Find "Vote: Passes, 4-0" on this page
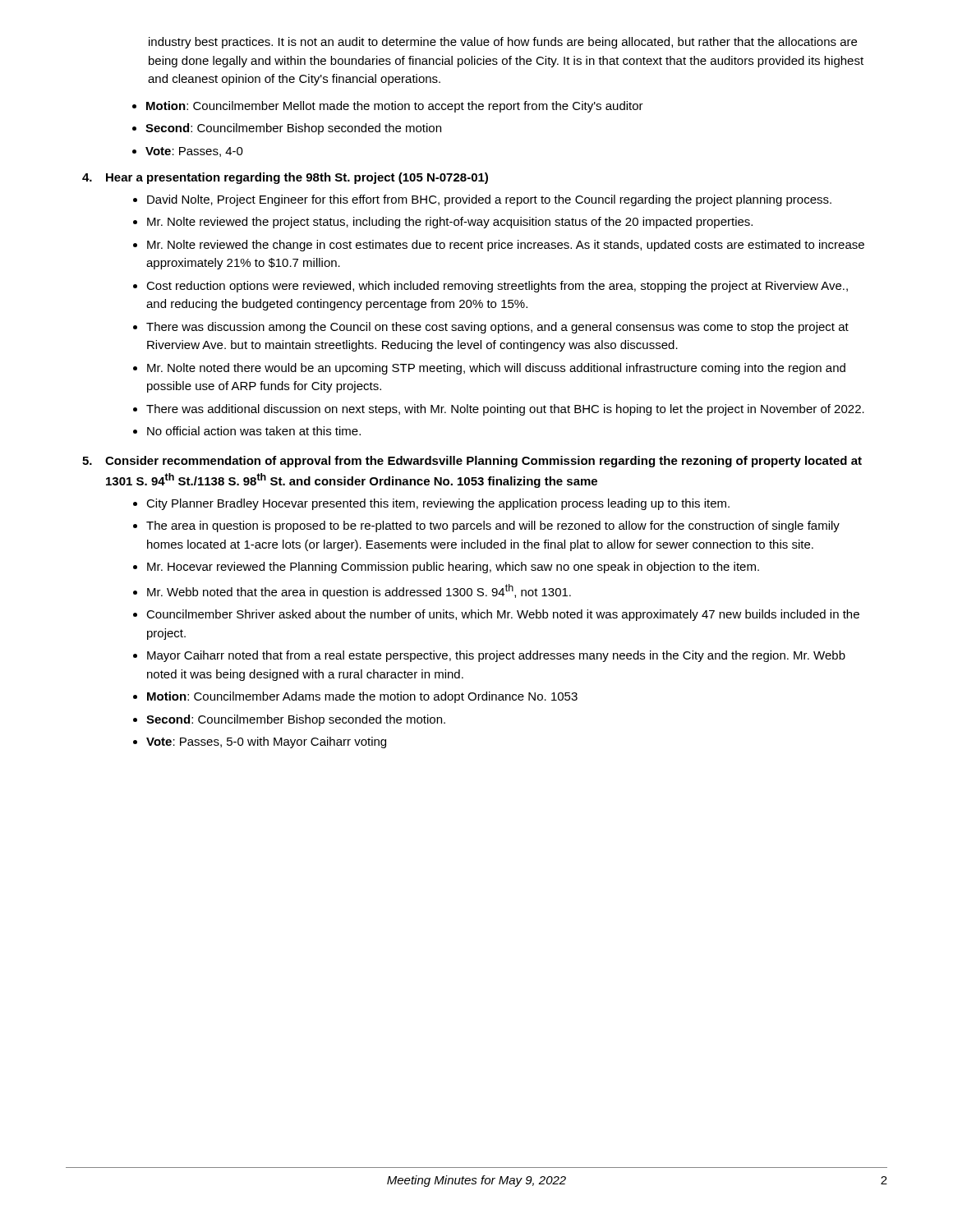953x1232 pixels. tap(194, 150)
